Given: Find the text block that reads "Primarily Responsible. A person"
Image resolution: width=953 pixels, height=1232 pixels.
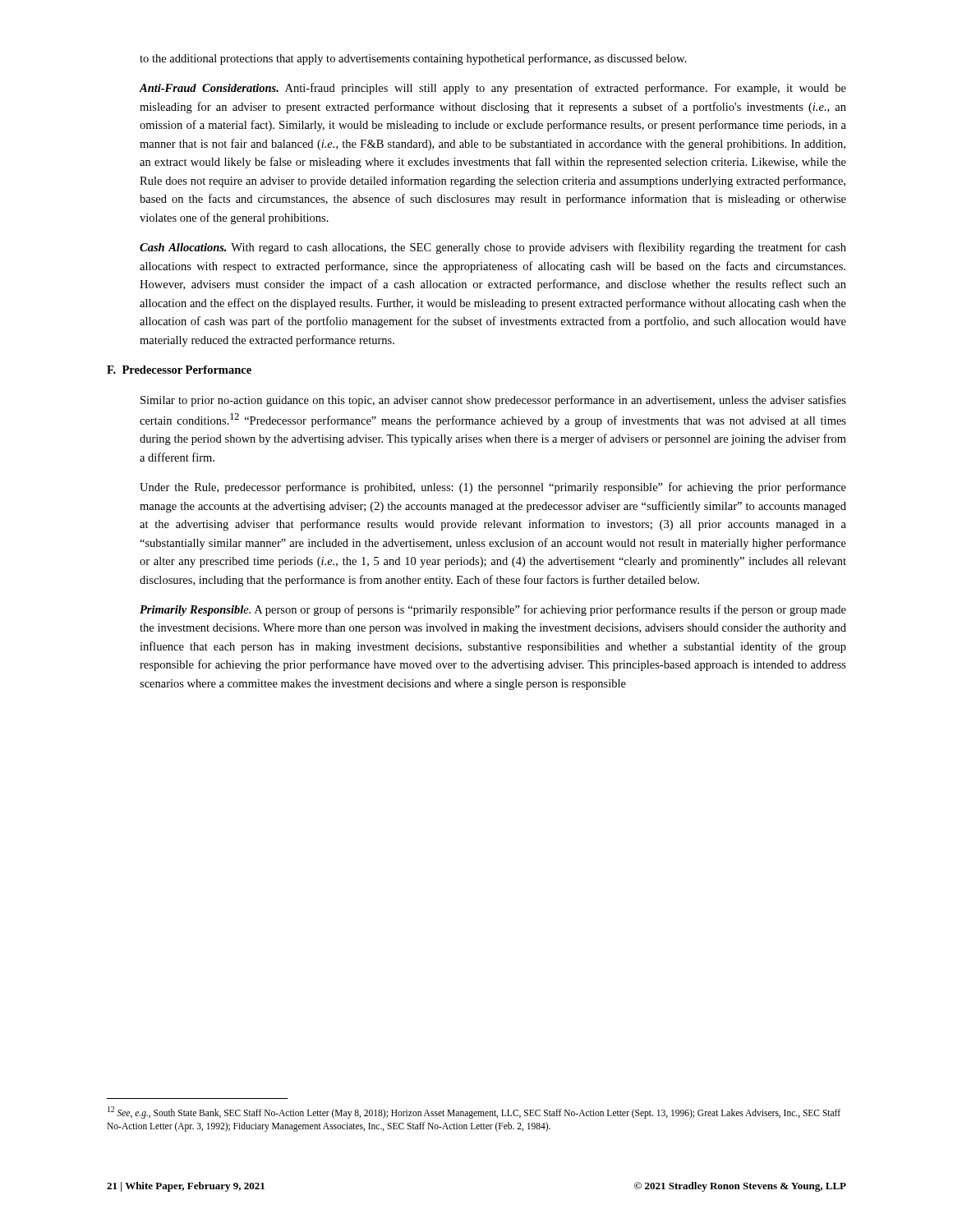Looking at the screenshot, I should coord(493,646).
